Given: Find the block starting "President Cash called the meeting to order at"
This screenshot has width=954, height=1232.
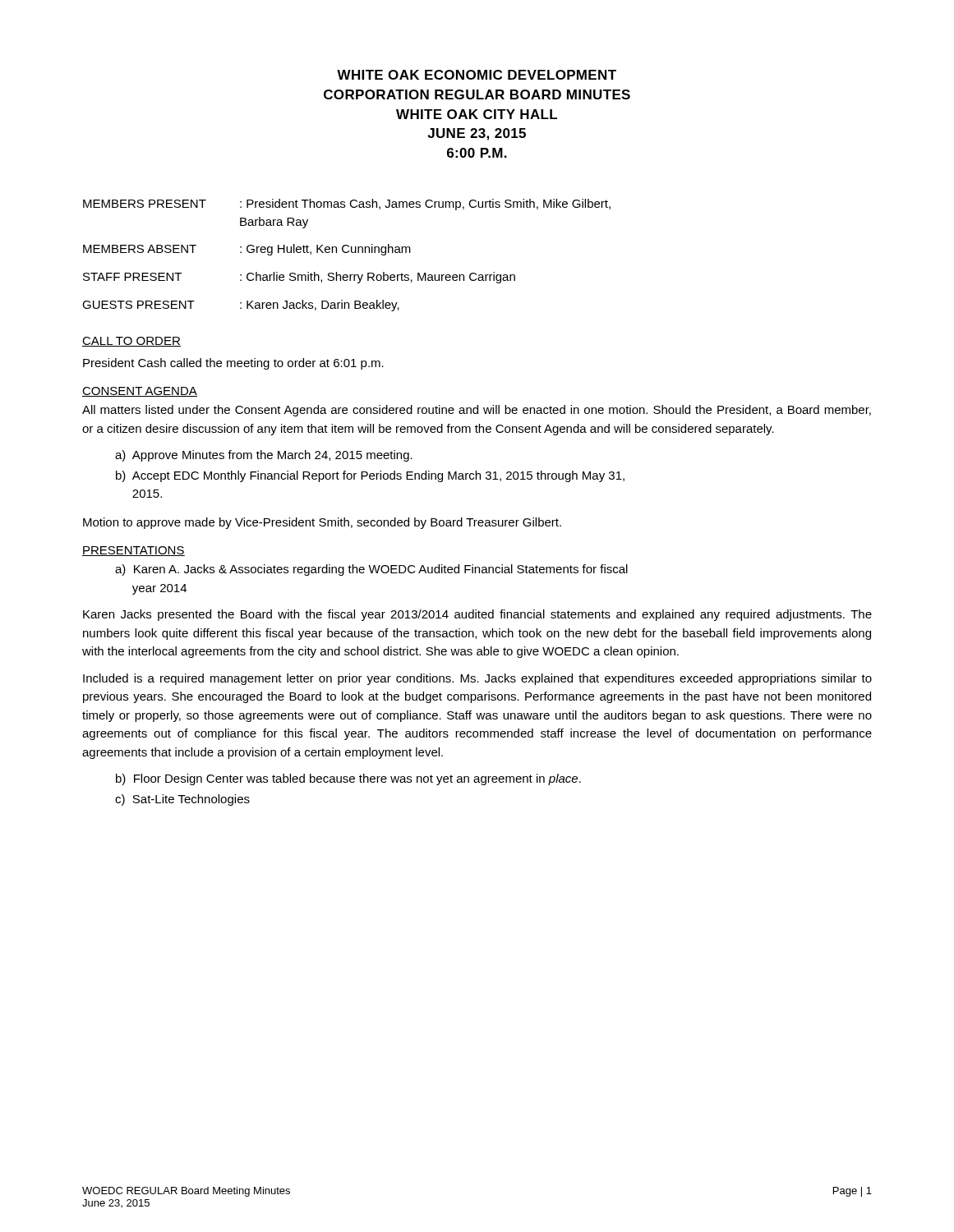Looking at the screenshot, I should 233,362.
